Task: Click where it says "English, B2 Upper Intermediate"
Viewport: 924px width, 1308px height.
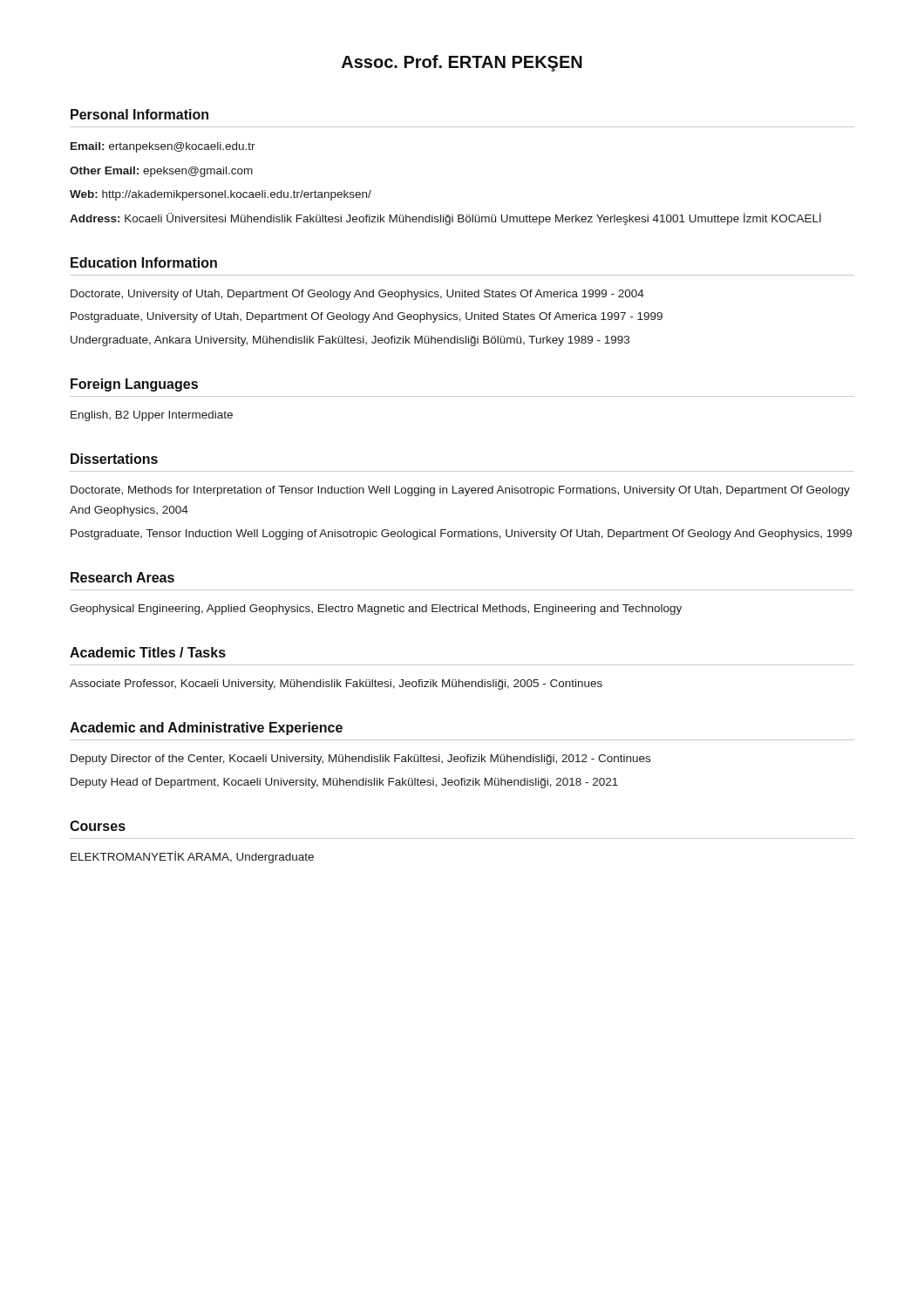Action: 152,416
